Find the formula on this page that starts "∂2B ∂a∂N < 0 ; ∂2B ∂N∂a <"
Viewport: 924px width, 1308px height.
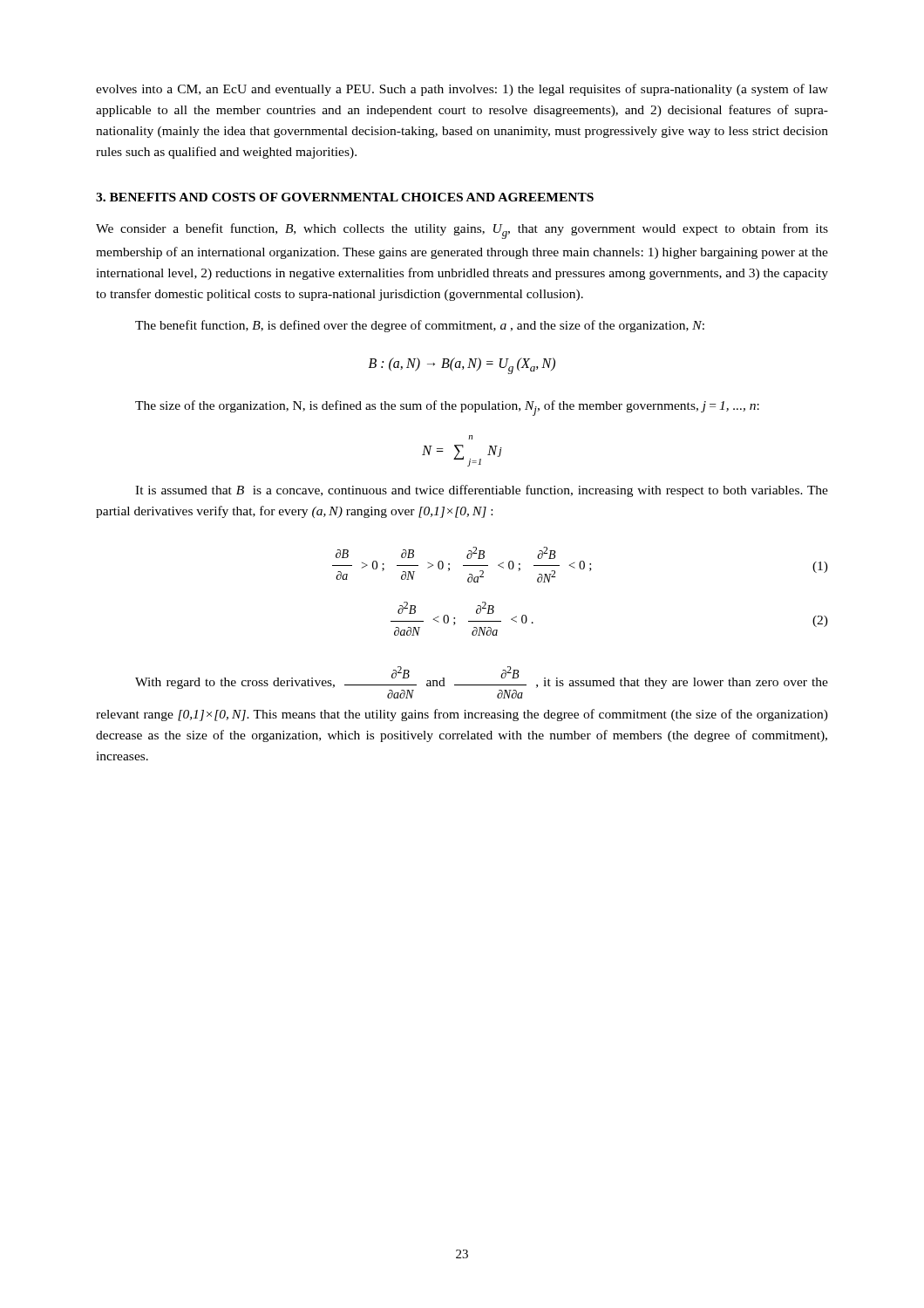[484, 621]
